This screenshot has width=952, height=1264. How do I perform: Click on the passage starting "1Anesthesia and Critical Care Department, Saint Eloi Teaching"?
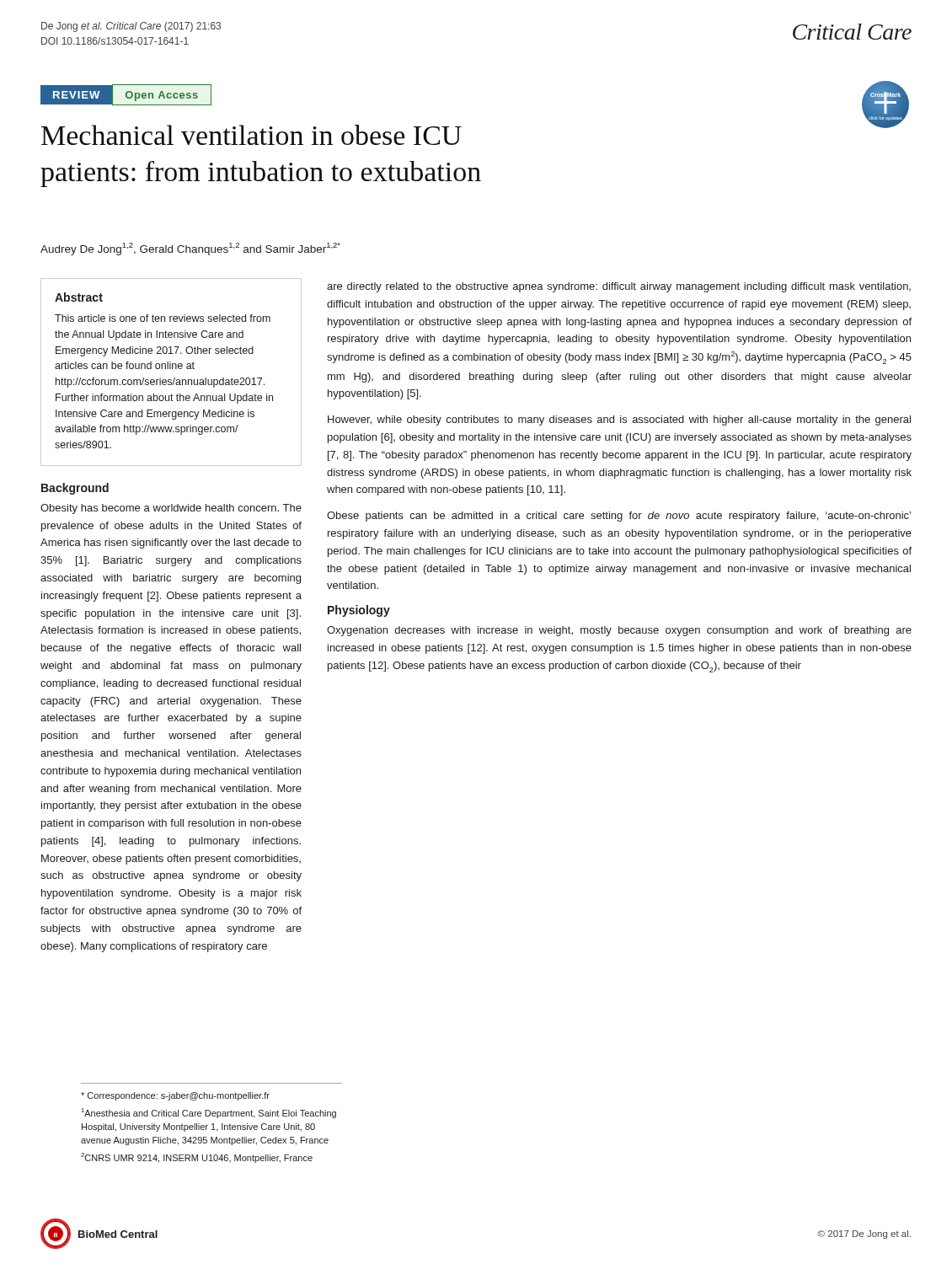(x=209, y=1126)
